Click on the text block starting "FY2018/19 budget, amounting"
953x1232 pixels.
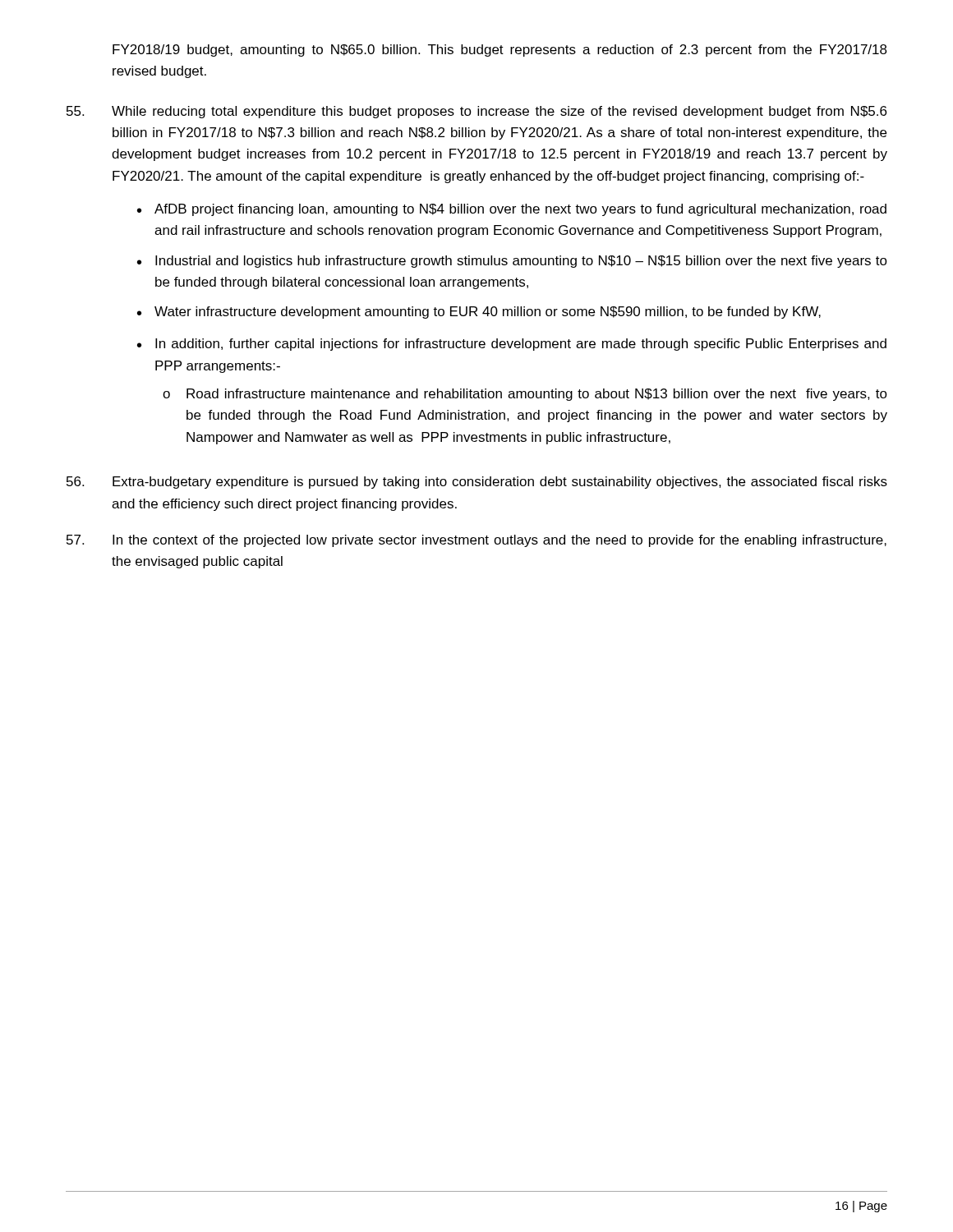click(499, 60)
